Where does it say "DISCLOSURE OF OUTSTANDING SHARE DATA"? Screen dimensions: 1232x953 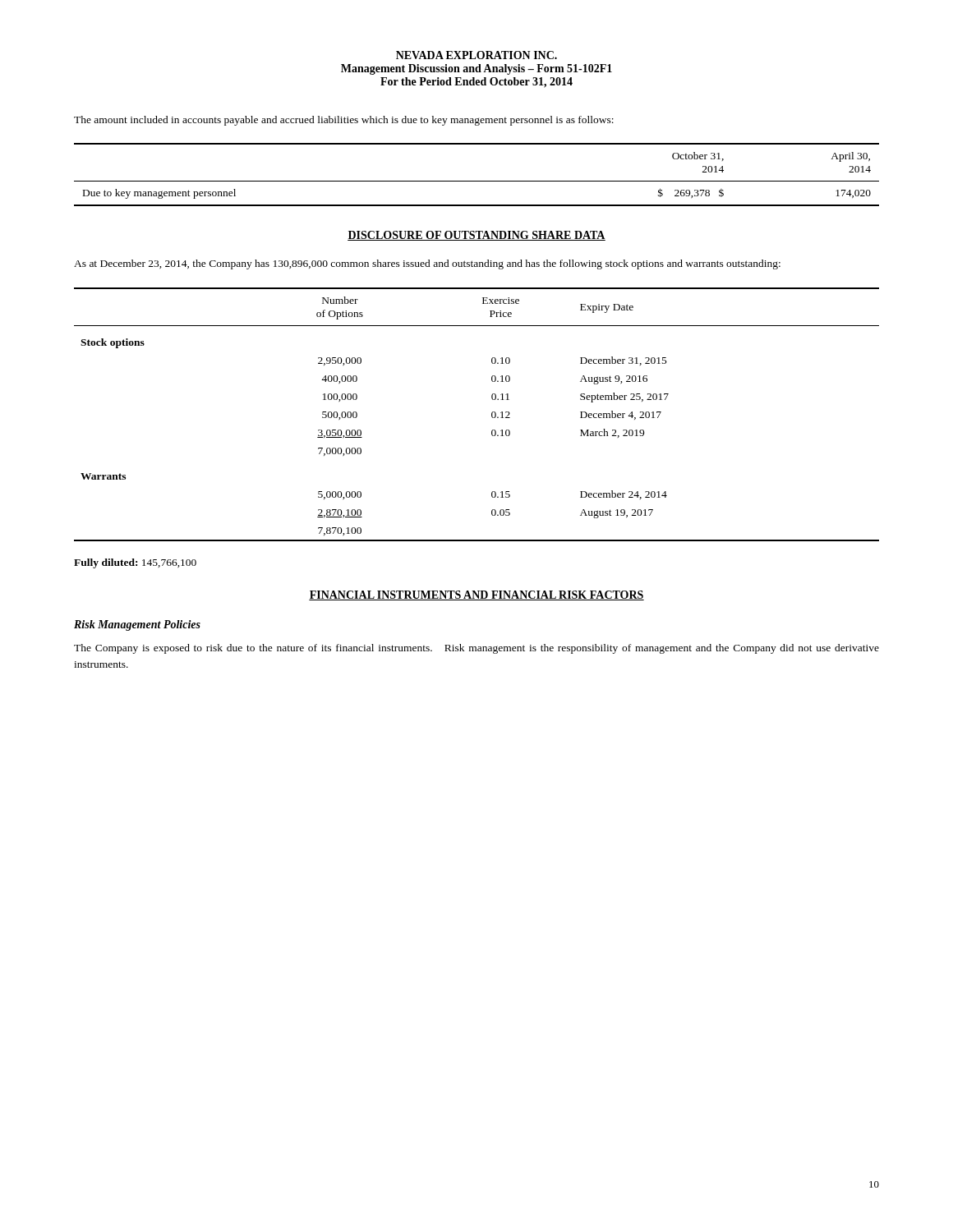476,236
